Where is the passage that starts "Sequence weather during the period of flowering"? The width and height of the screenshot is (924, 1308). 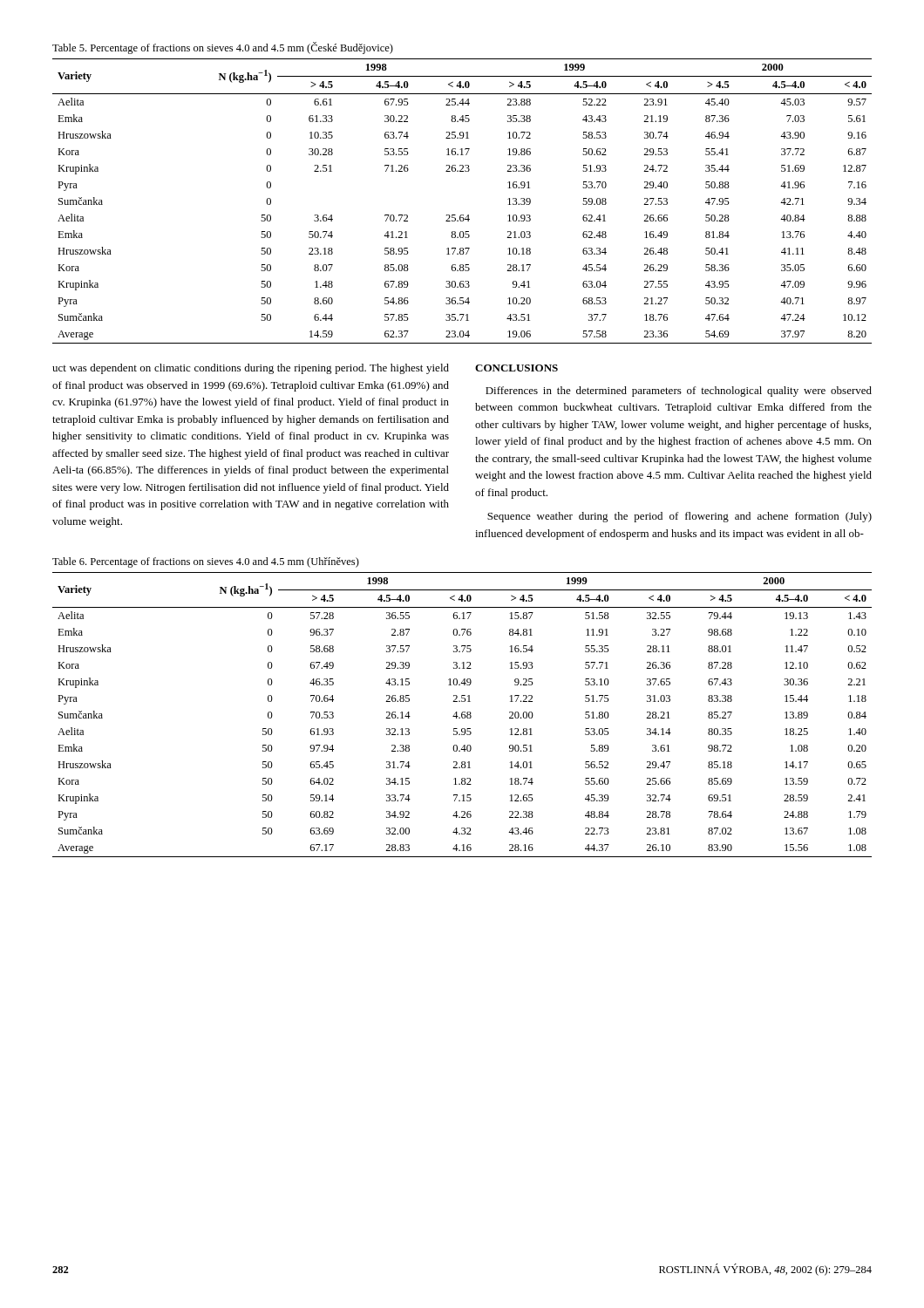[673, 524]
